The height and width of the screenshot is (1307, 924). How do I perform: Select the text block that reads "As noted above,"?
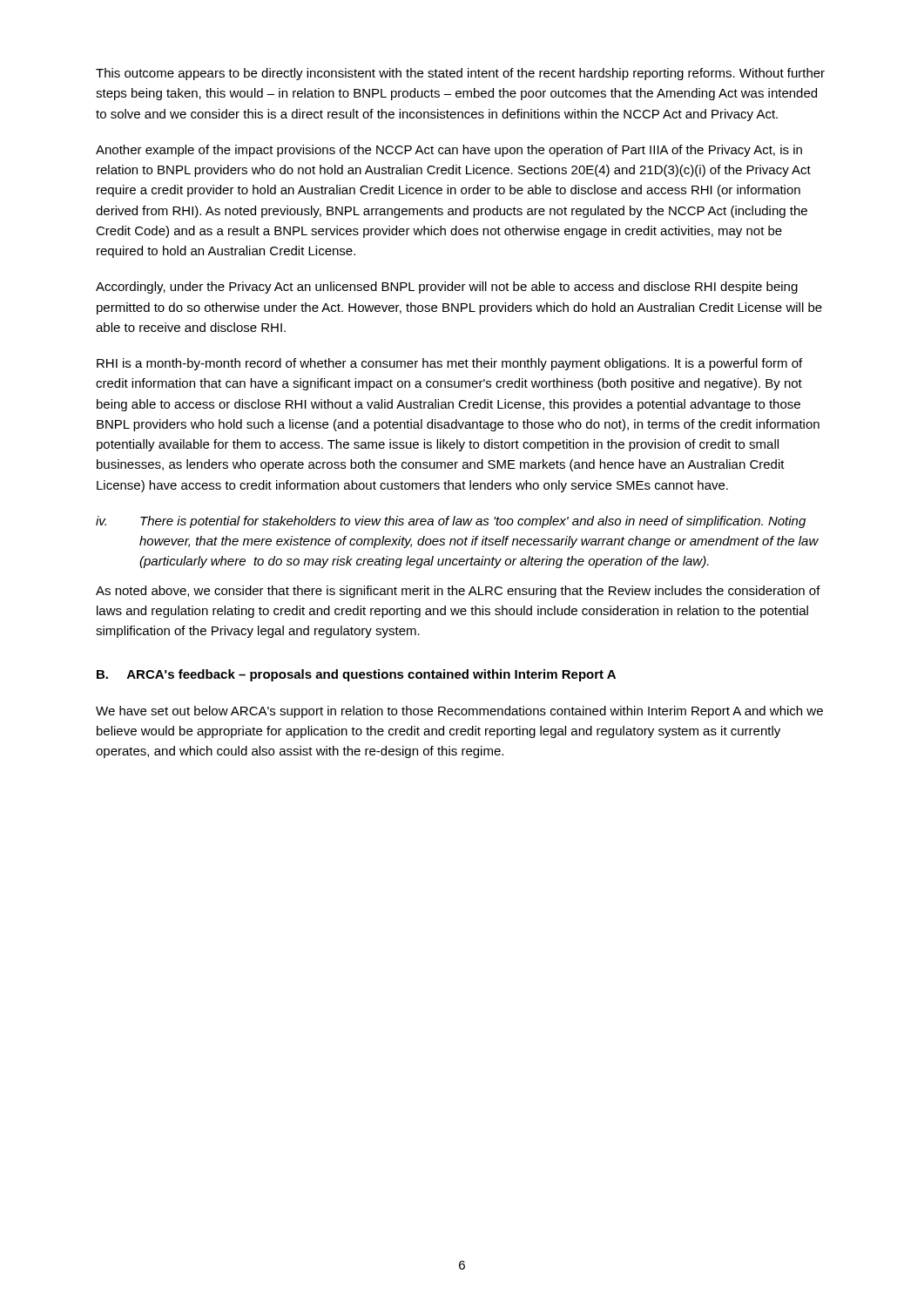click(458, 610)
